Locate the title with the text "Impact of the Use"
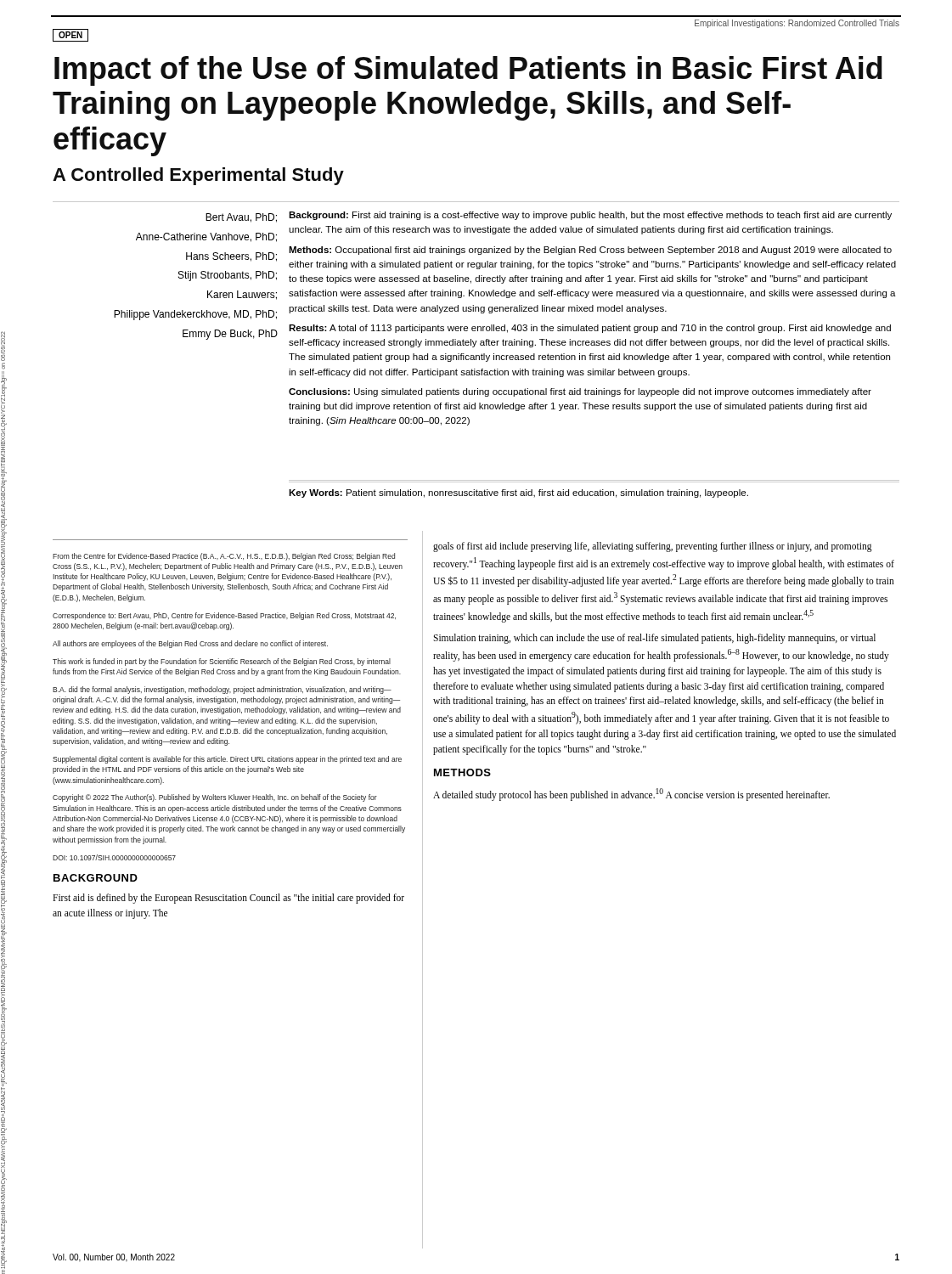Image resolution: width=952 pixels, height=1274 pixels. 476,119
